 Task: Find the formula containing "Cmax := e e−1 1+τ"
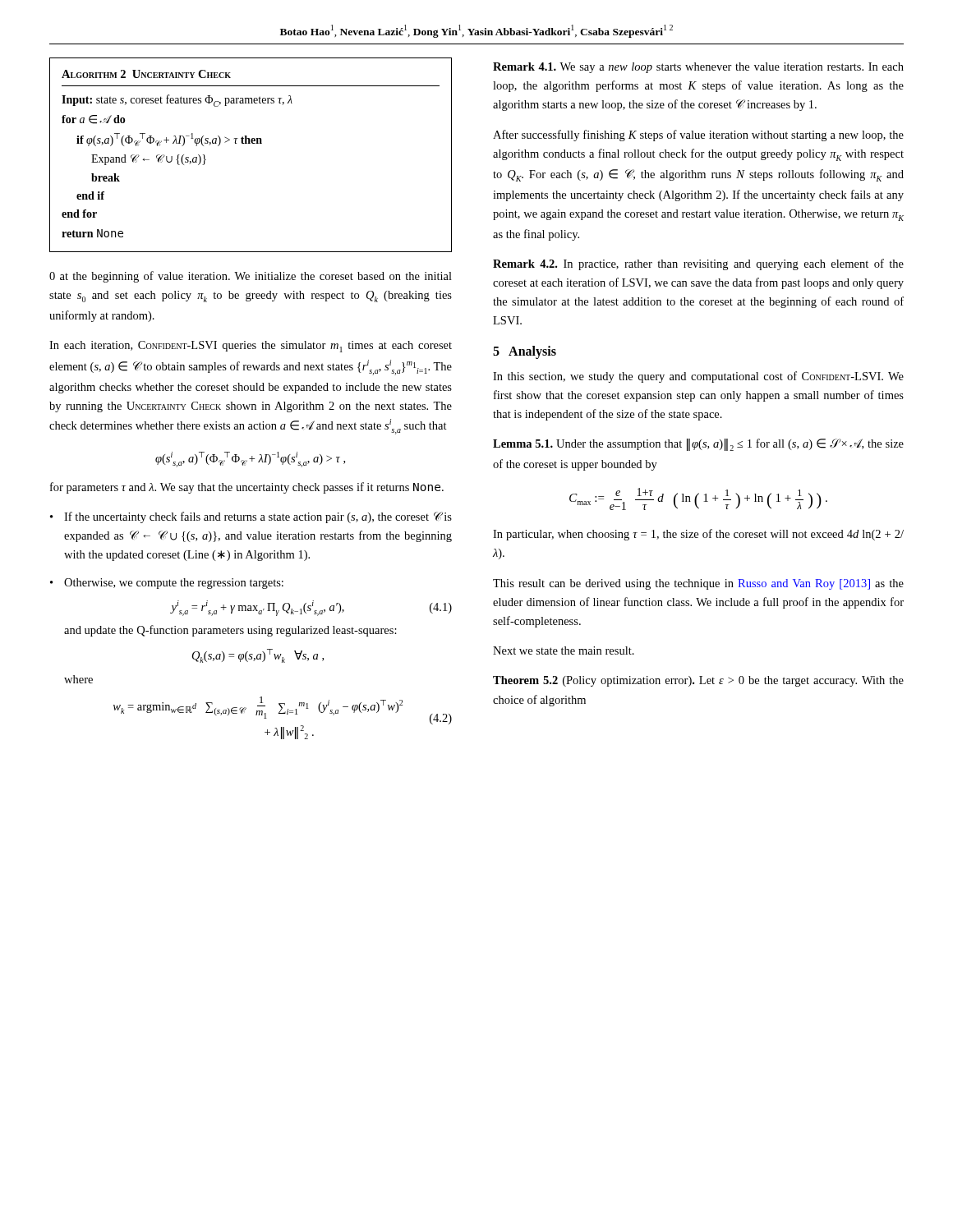(698, 500)
